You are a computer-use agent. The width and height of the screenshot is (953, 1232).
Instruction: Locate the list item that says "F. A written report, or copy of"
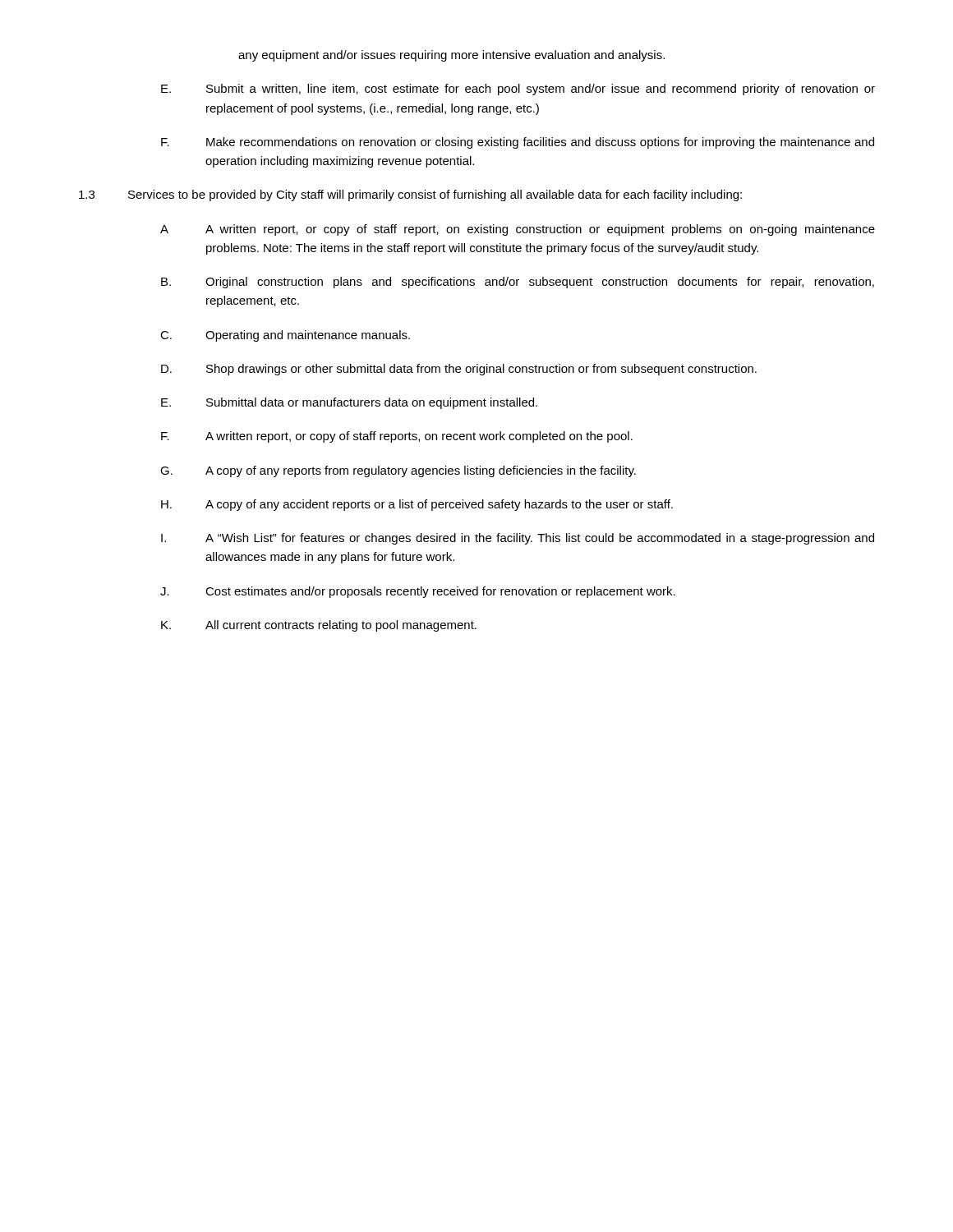[518, 436]
